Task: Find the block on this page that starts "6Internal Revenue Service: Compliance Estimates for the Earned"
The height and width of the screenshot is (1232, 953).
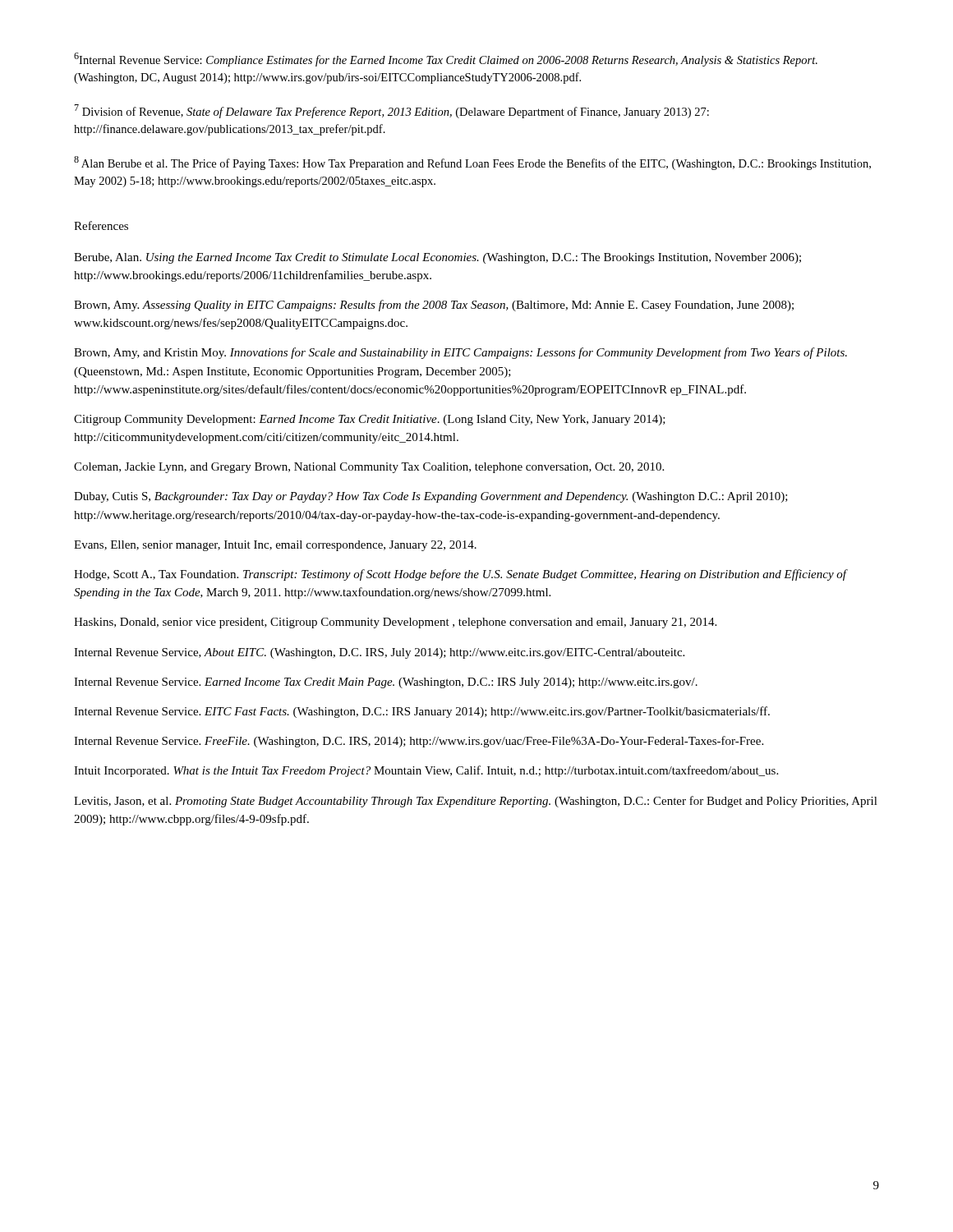Action: coord(446,67)
